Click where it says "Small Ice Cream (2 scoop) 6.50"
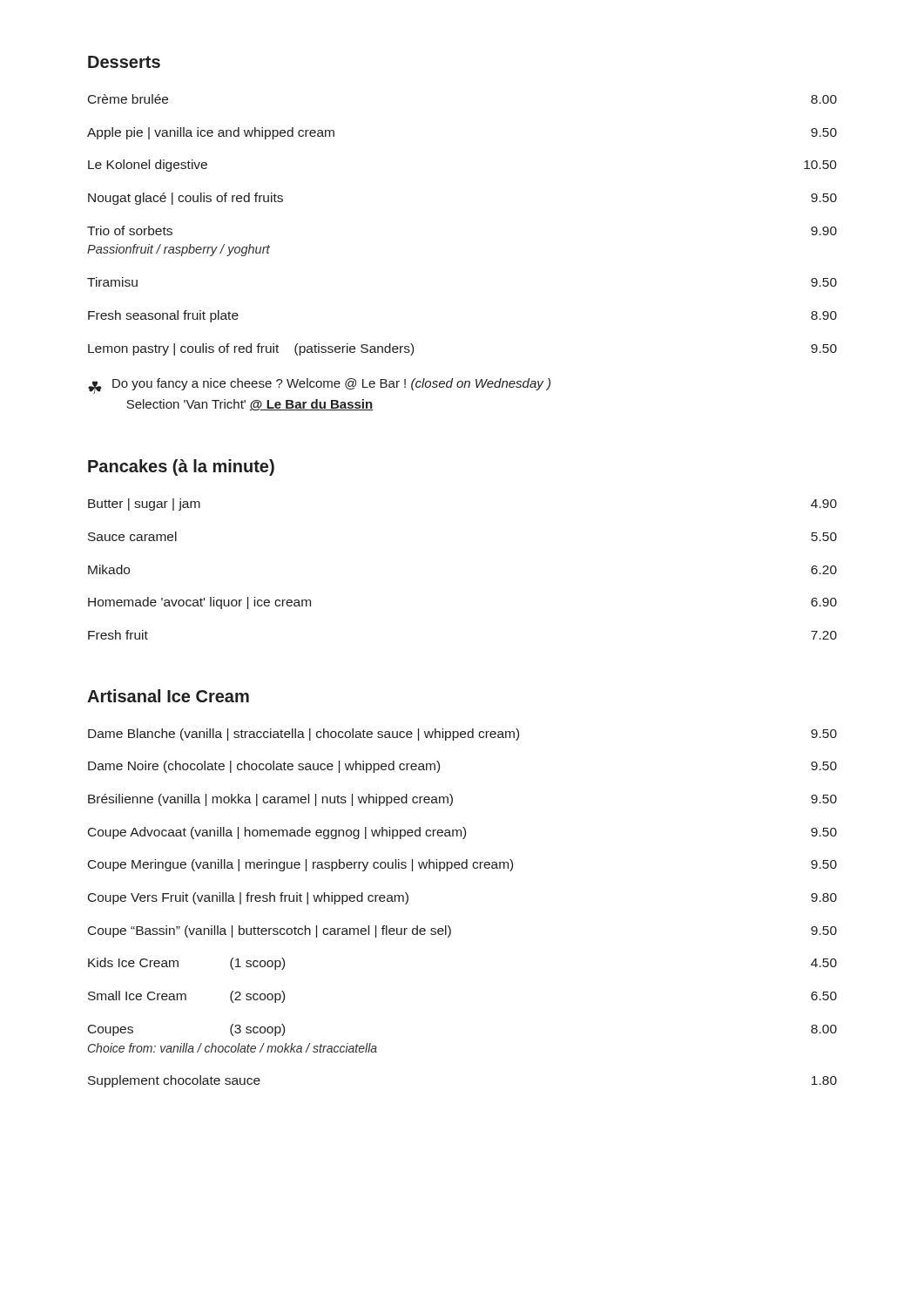Image resolution: width=924 pixels, height=1307 pixels. [x=135, y=996]
